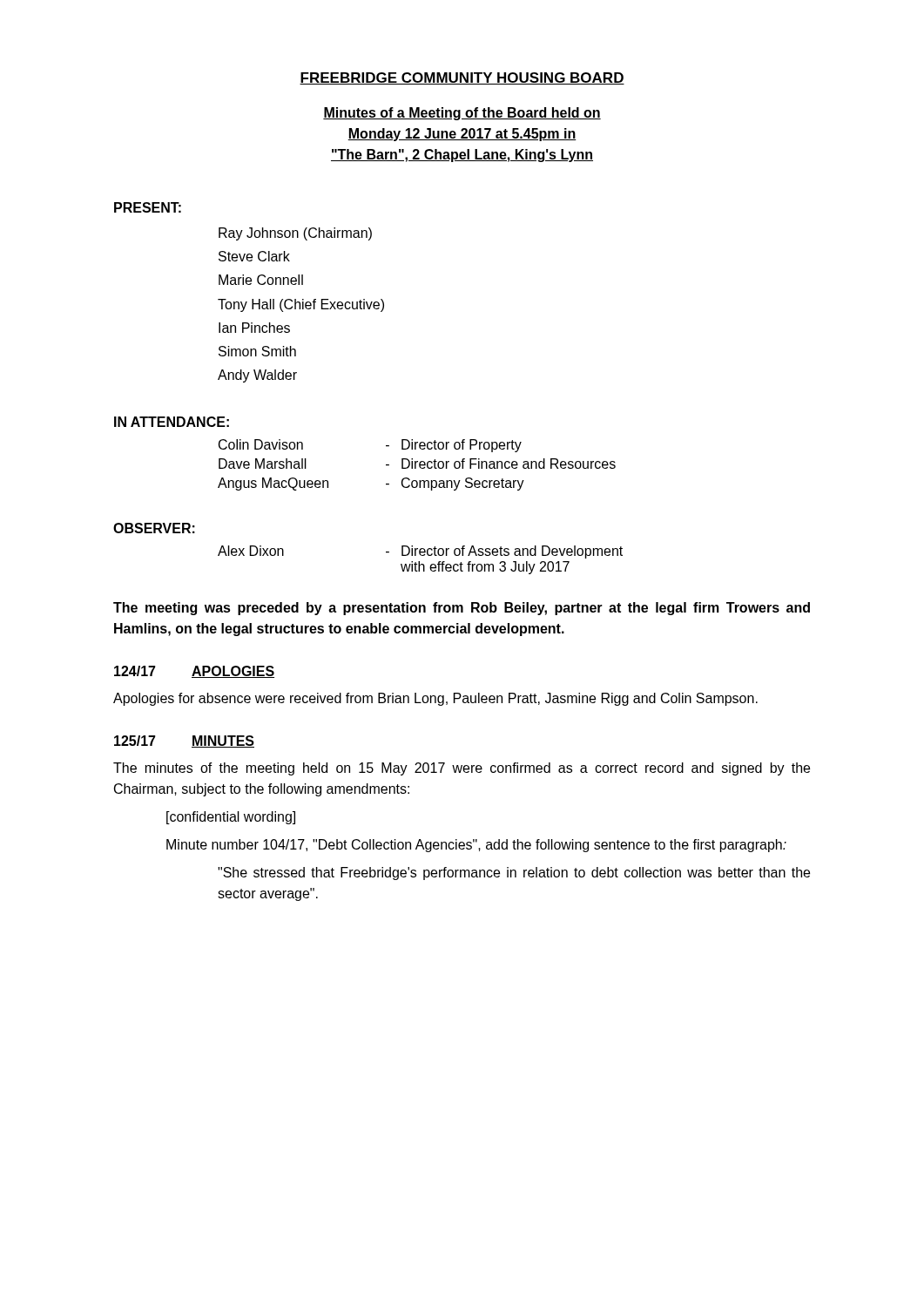Screen dimensions: 1307x924
Task: Locate the section header containing "124/17 APOLOGIES"
Action: 194,672
